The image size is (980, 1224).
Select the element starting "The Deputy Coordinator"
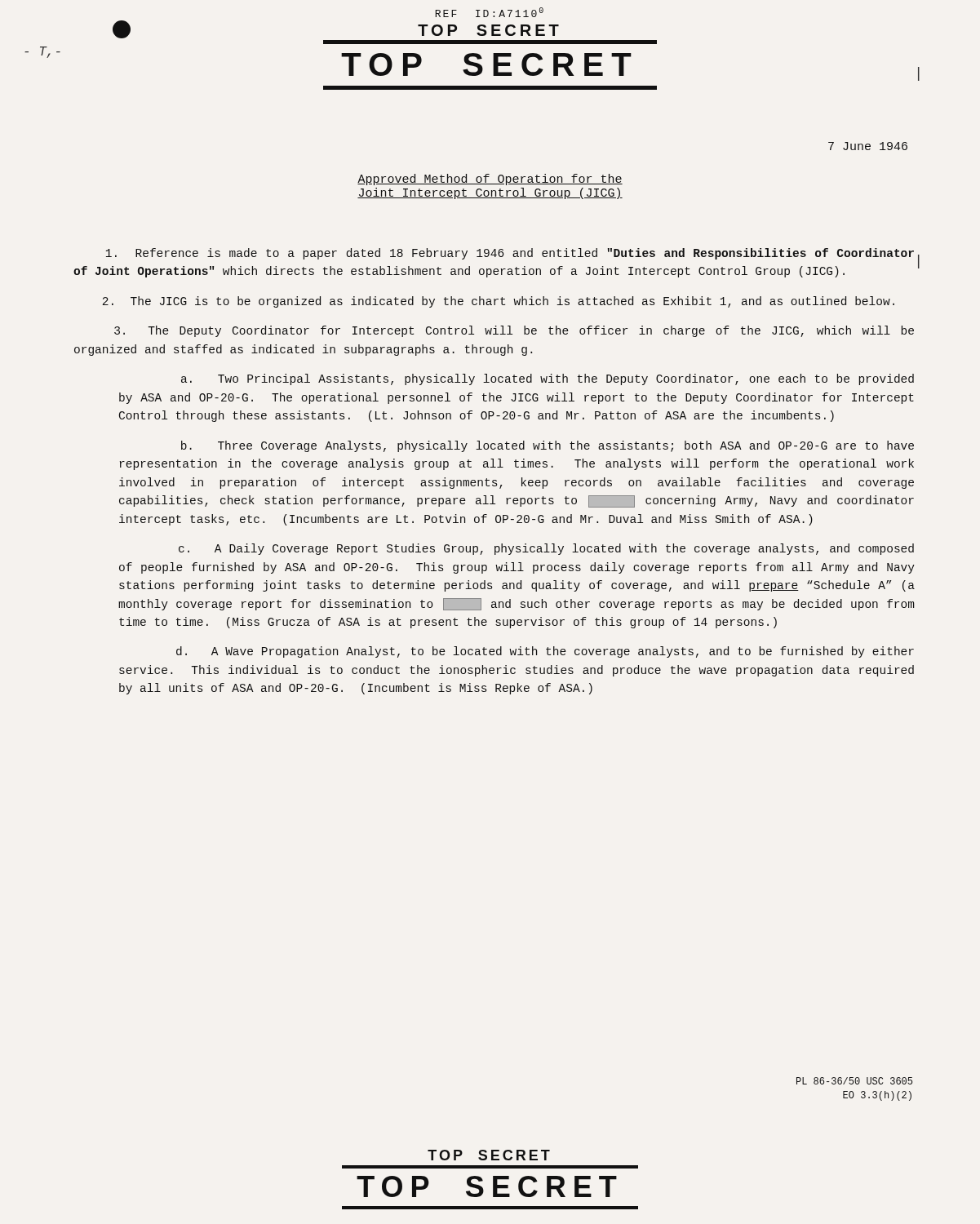(x=494, y=341)
